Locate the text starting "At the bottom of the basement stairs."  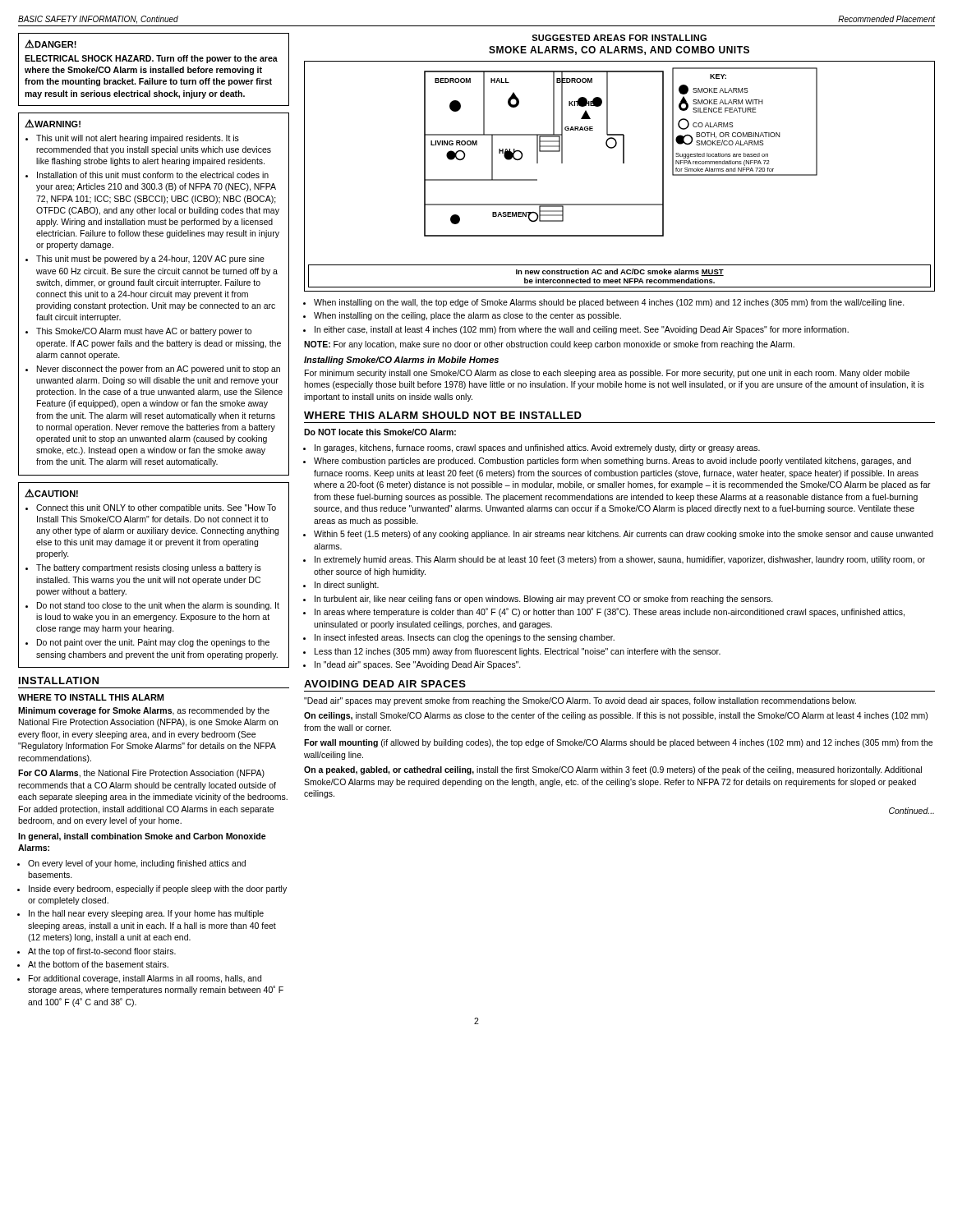[98, 965]
